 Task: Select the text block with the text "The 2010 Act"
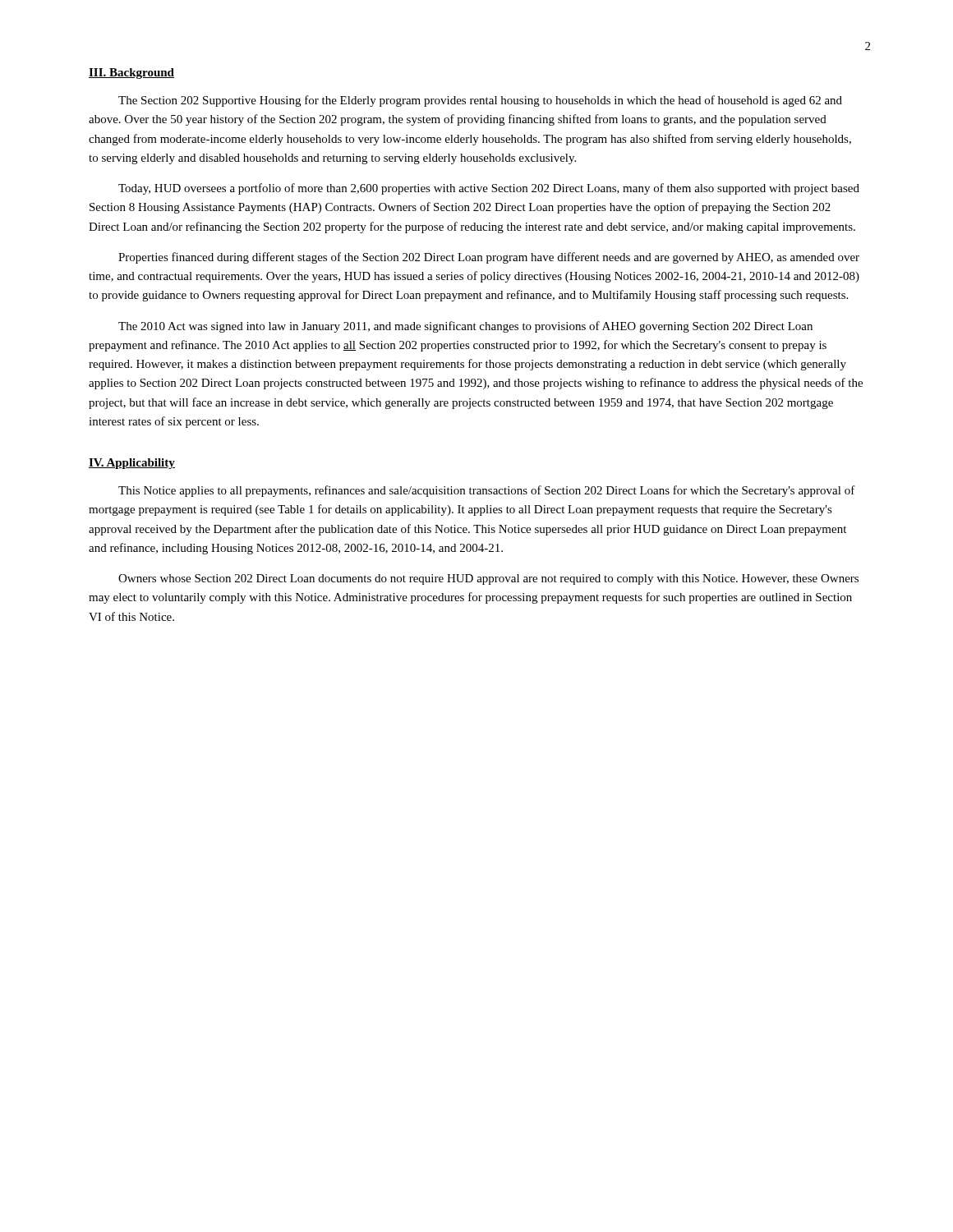[x=476, y=373]
